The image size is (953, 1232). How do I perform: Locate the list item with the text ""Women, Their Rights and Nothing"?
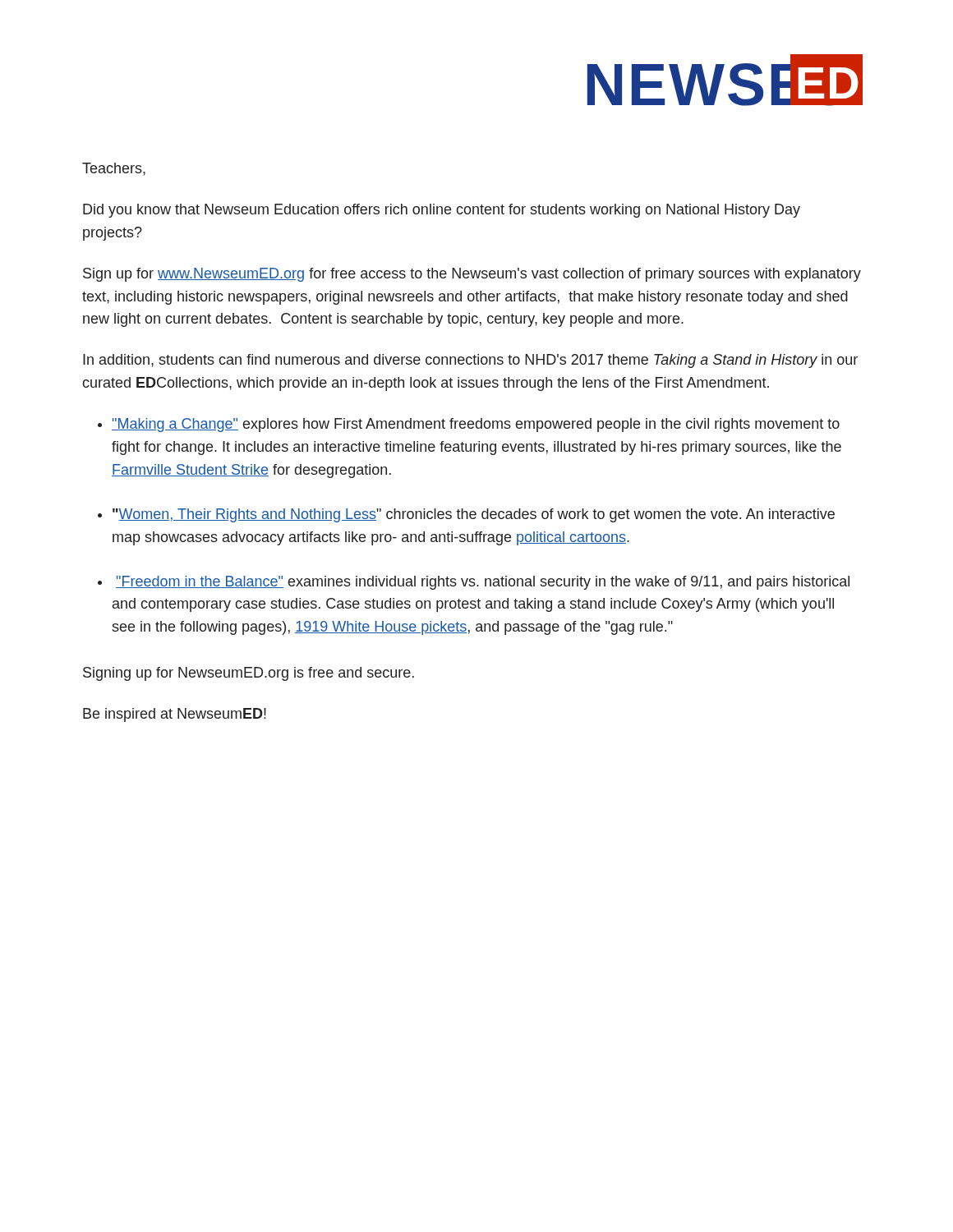point(473,525)
